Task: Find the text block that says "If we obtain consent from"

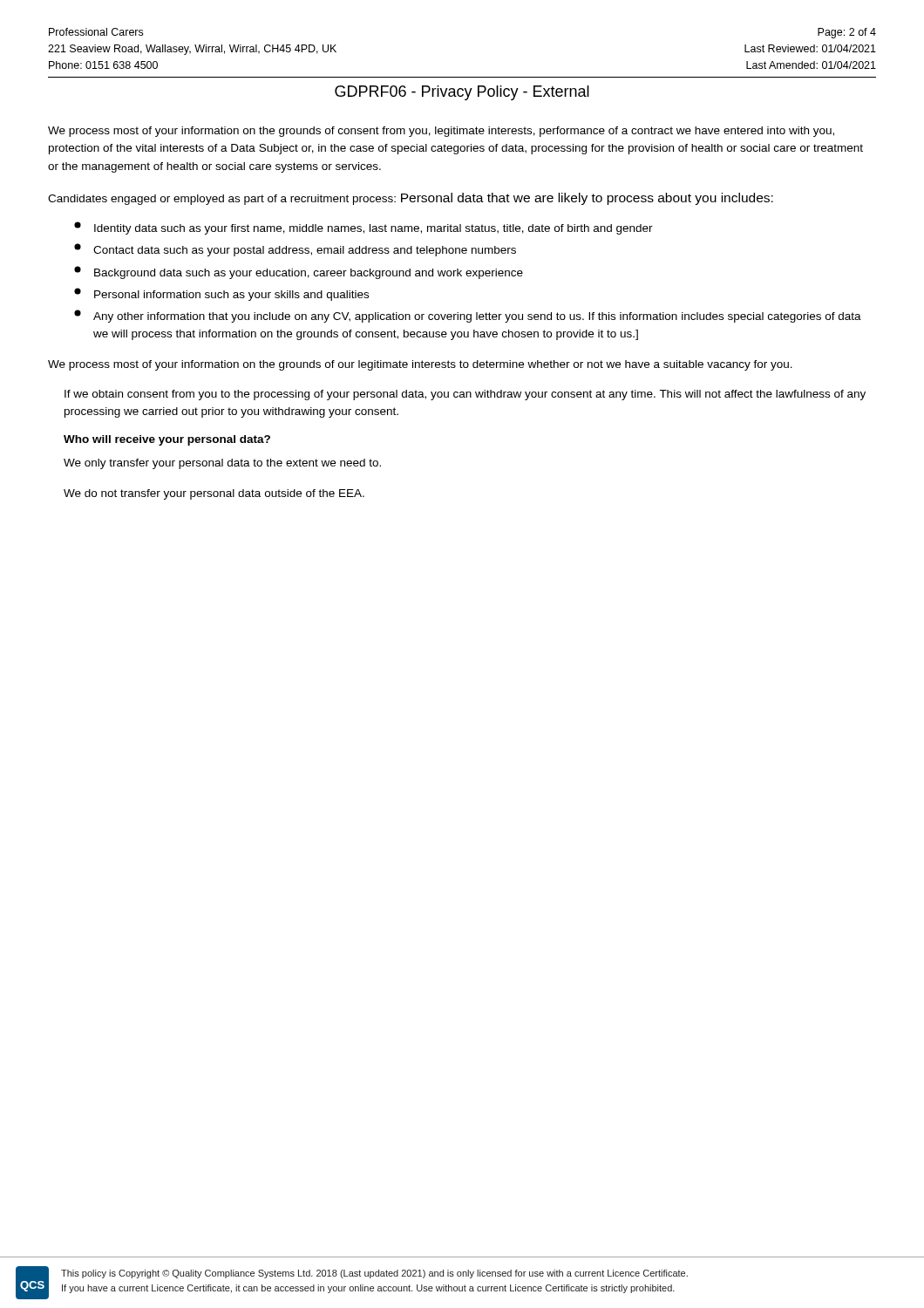Action: pyautogui.click(x=465, y=402)
